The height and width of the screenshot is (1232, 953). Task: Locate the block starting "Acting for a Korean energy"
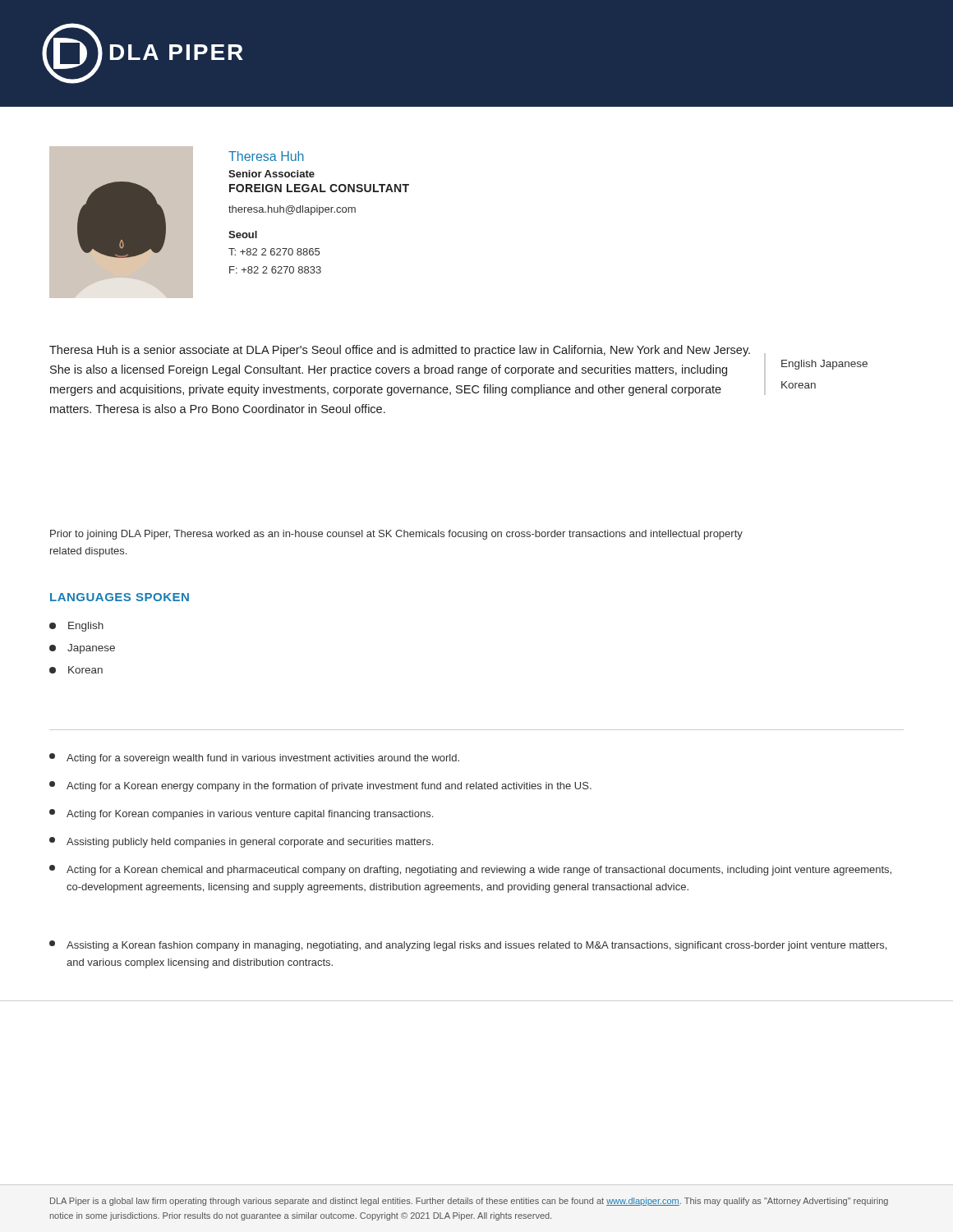[x=321, y=786]
